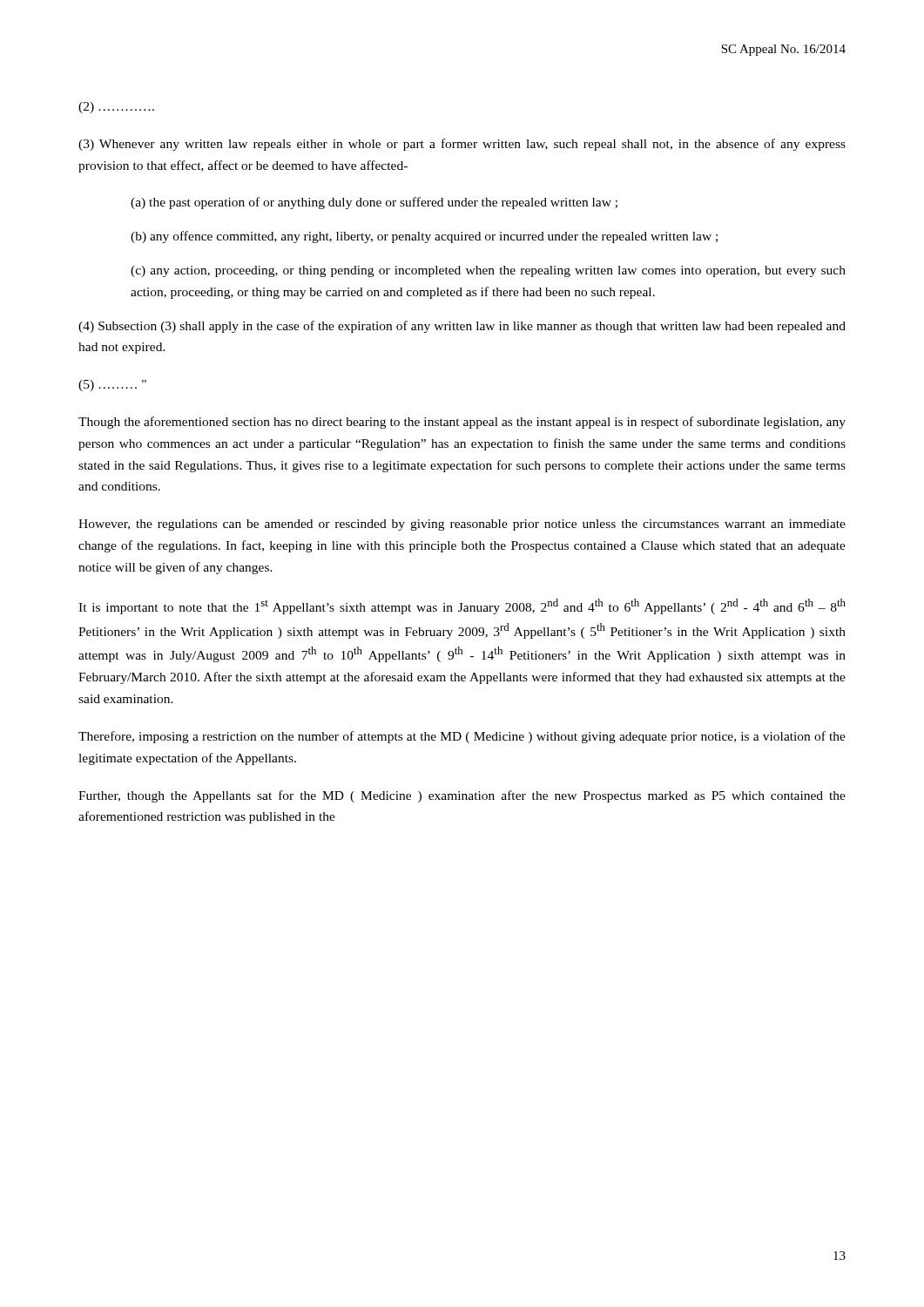Point to the passage starting "However, the regulations can be amended or rescinded"
This screenshot has height=1307, width=924.
462,545
